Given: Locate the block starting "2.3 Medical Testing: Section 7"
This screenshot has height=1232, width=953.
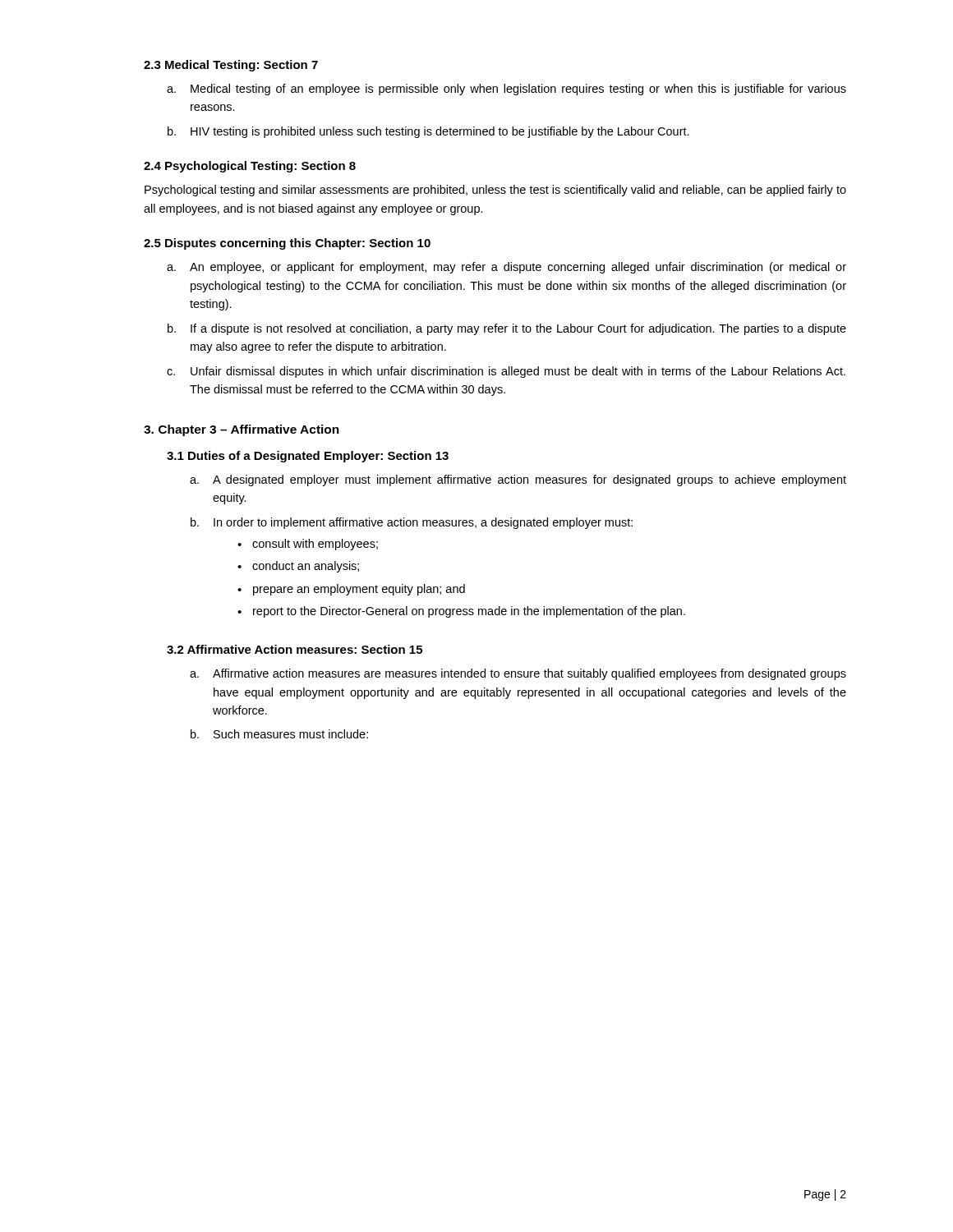Looking at the screenshot, I should pos(231,64).
